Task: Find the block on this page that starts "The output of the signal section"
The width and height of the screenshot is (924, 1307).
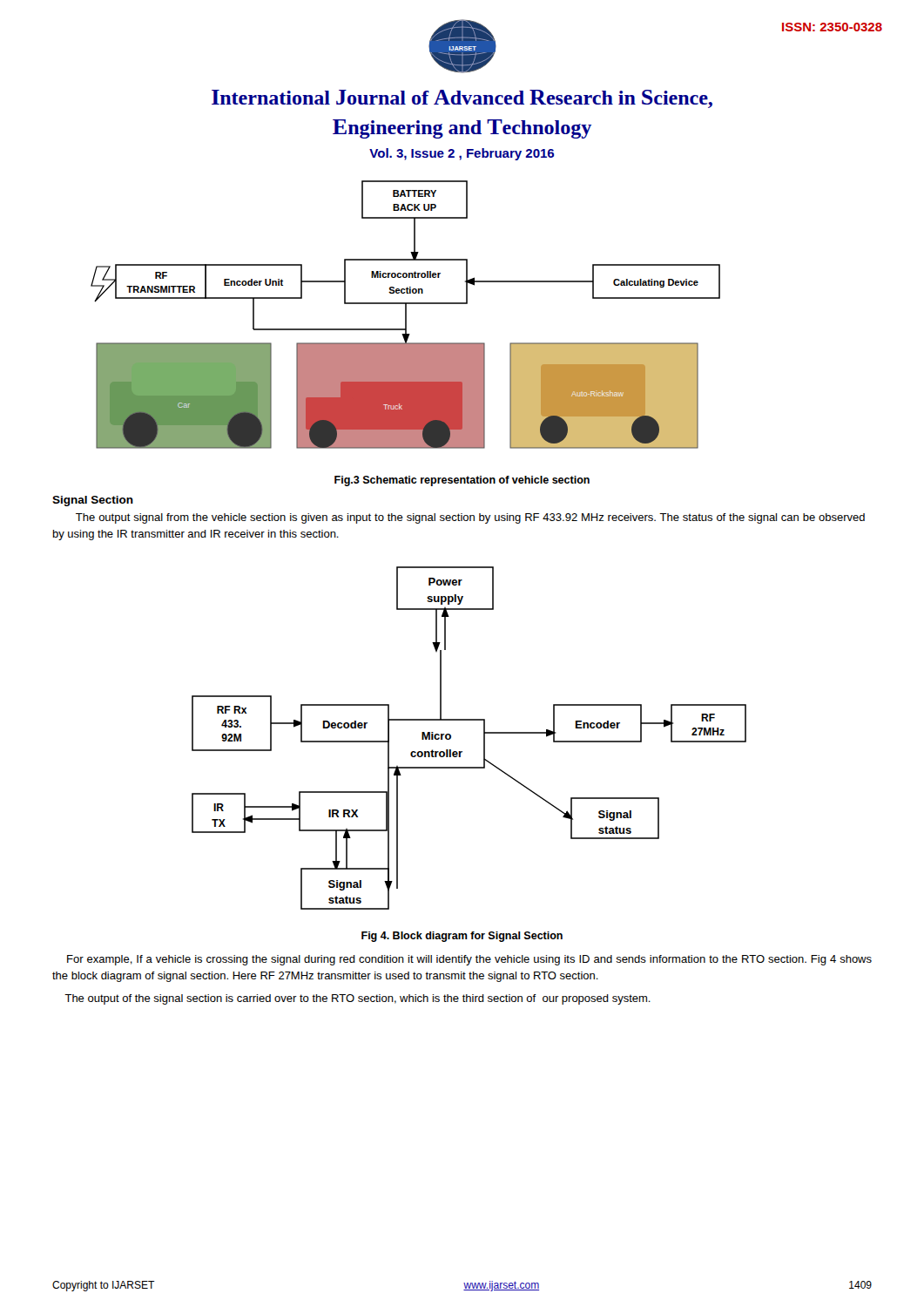Action: point(352,998)
